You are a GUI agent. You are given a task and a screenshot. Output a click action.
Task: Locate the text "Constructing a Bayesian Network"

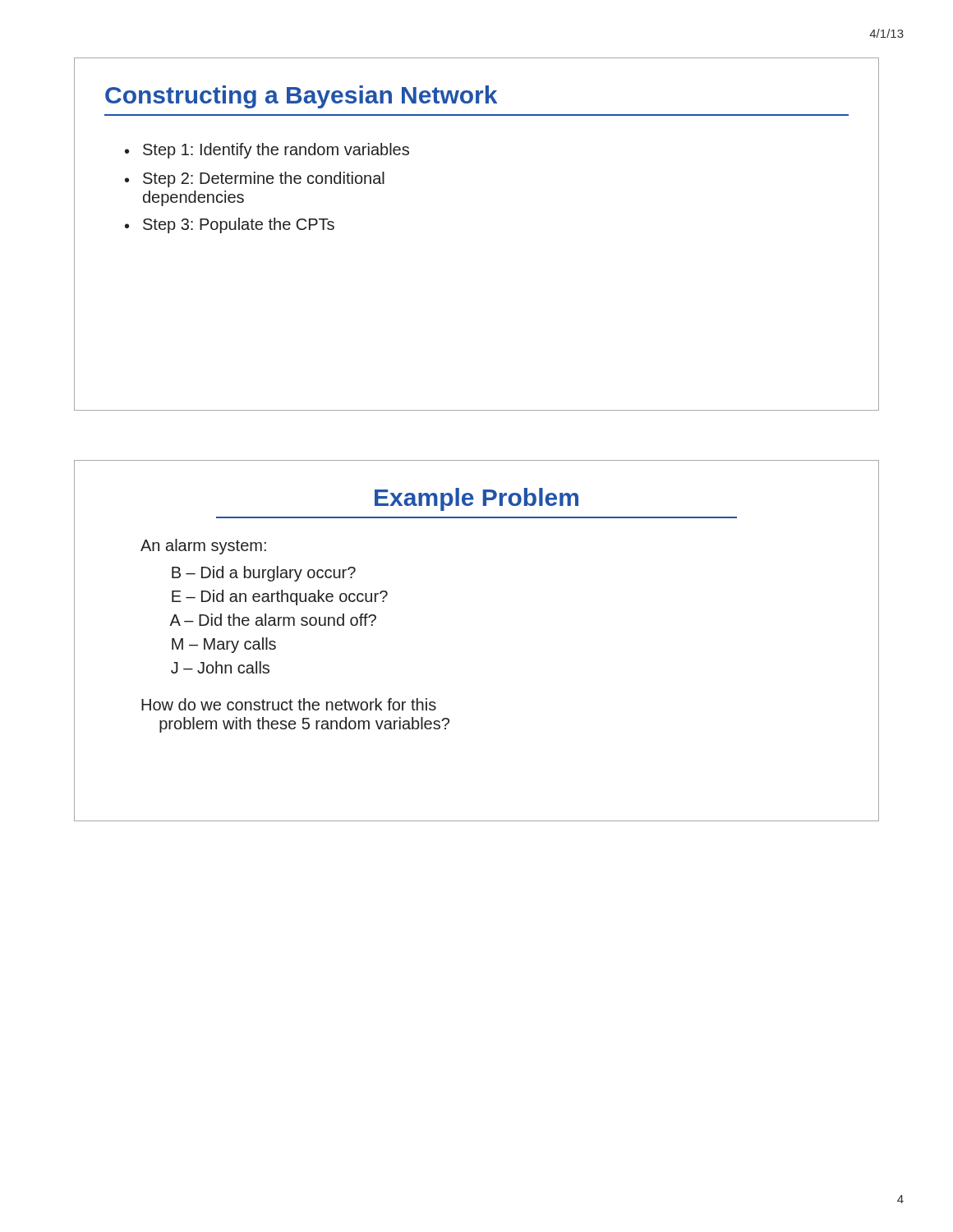click(x=476, y=99)
